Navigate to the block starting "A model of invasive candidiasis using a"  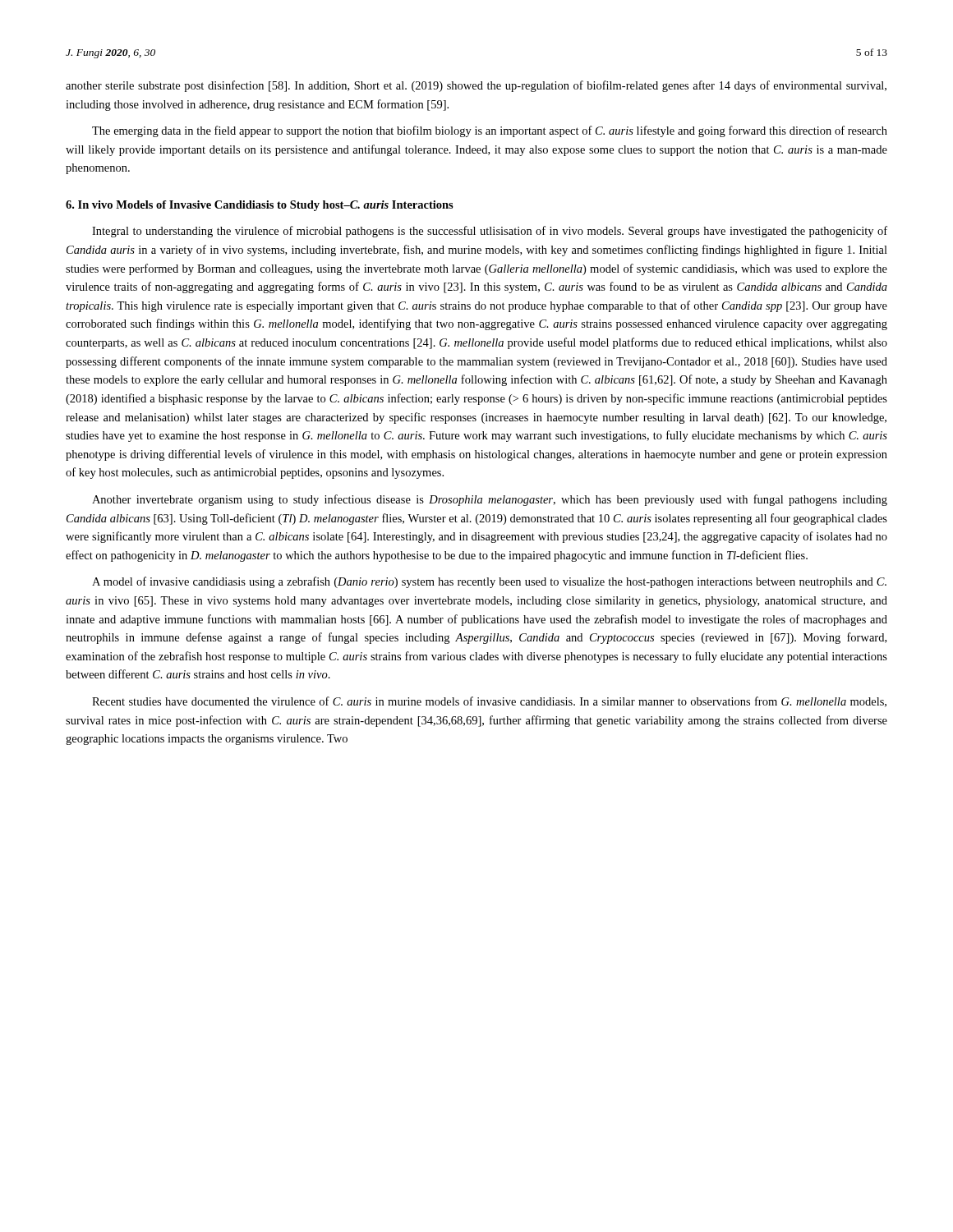tap(476, 629)
